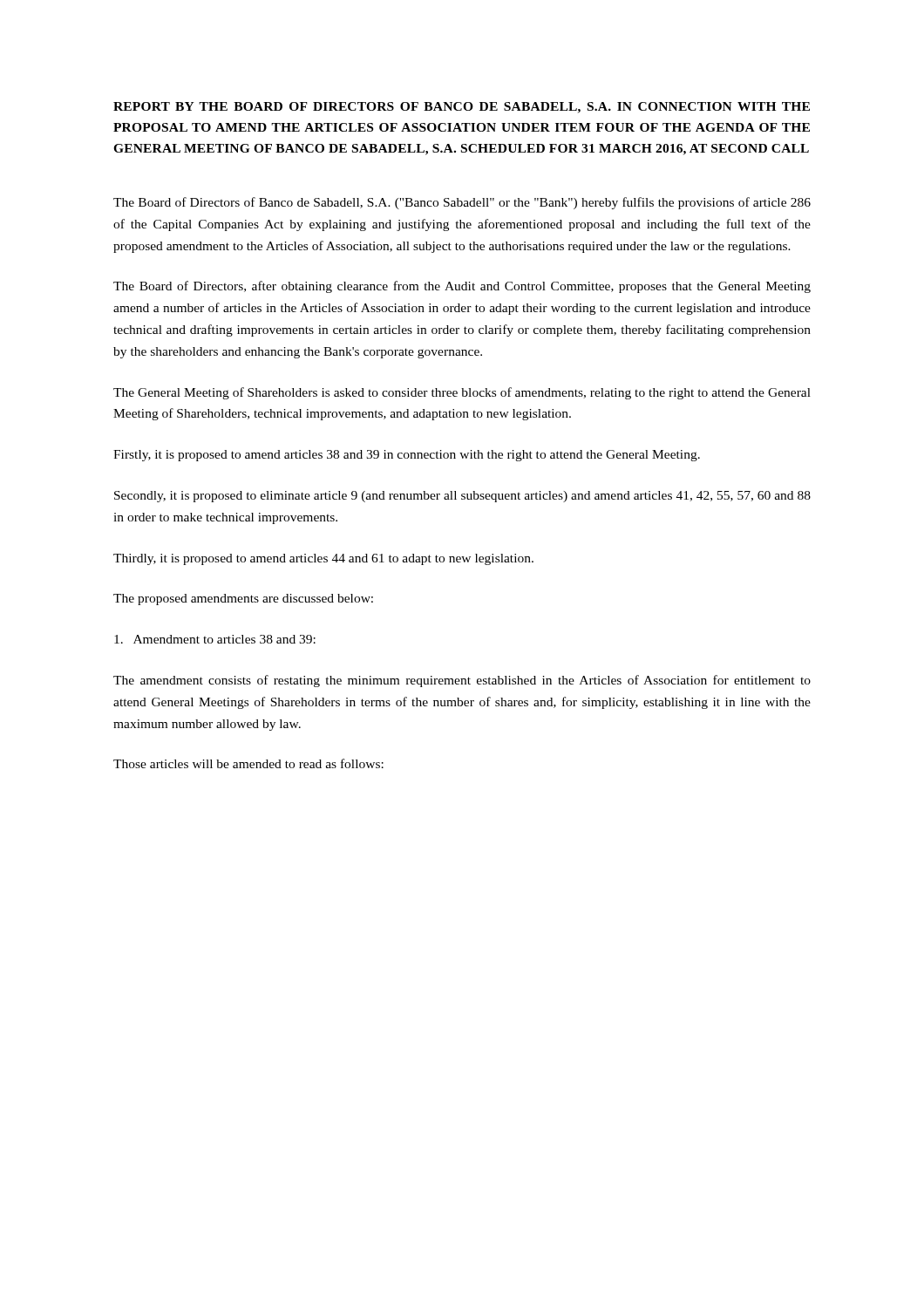The height and width of the screenshot is (1308, 924).
Task: Locate the region starting "Amendment to articles 38"
Action: (215, 639)
